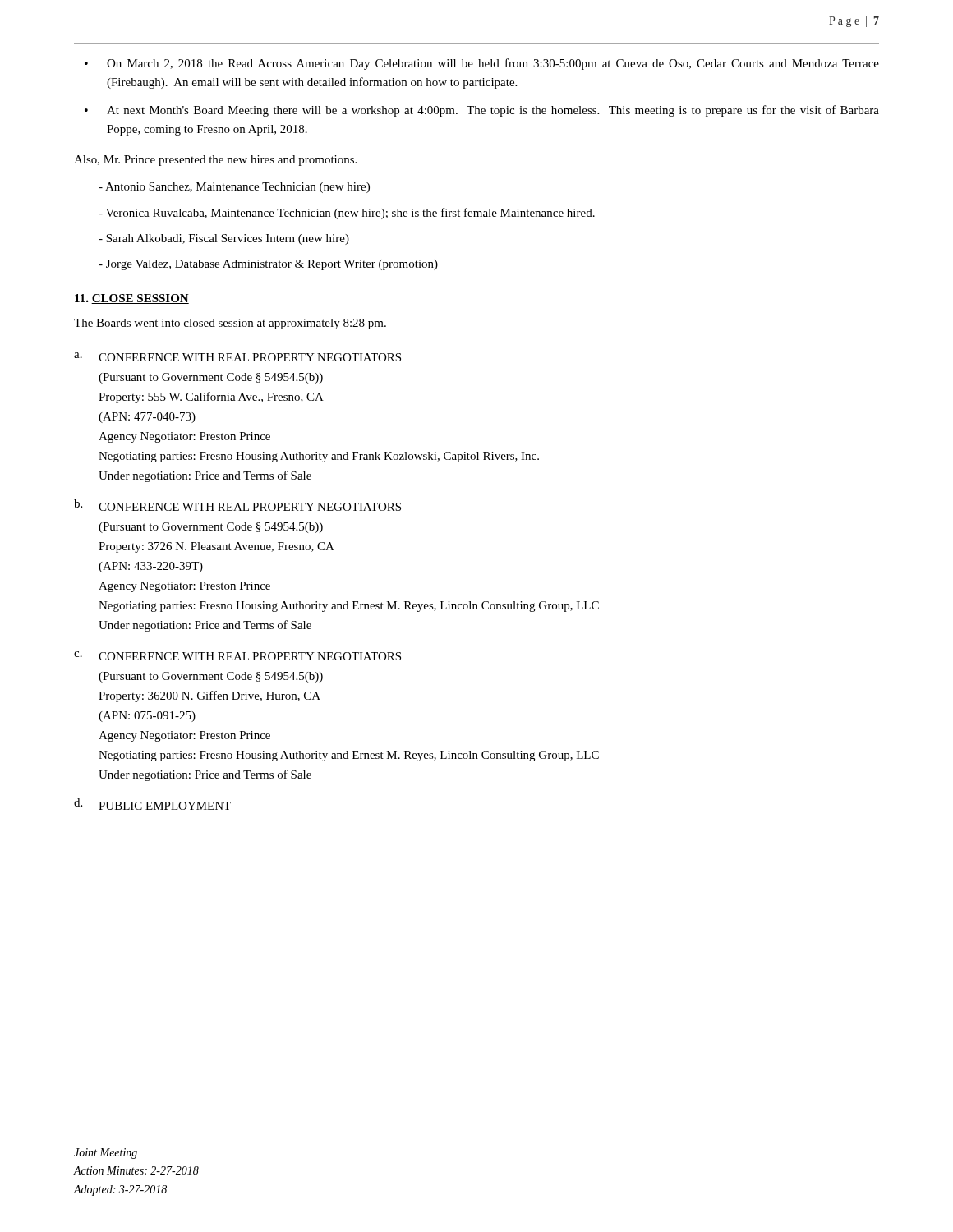The image size is (953, 1232).
Task: Point to the text starting "Also, Mr. Prince presented the new hires"
Action: (216, 159)
